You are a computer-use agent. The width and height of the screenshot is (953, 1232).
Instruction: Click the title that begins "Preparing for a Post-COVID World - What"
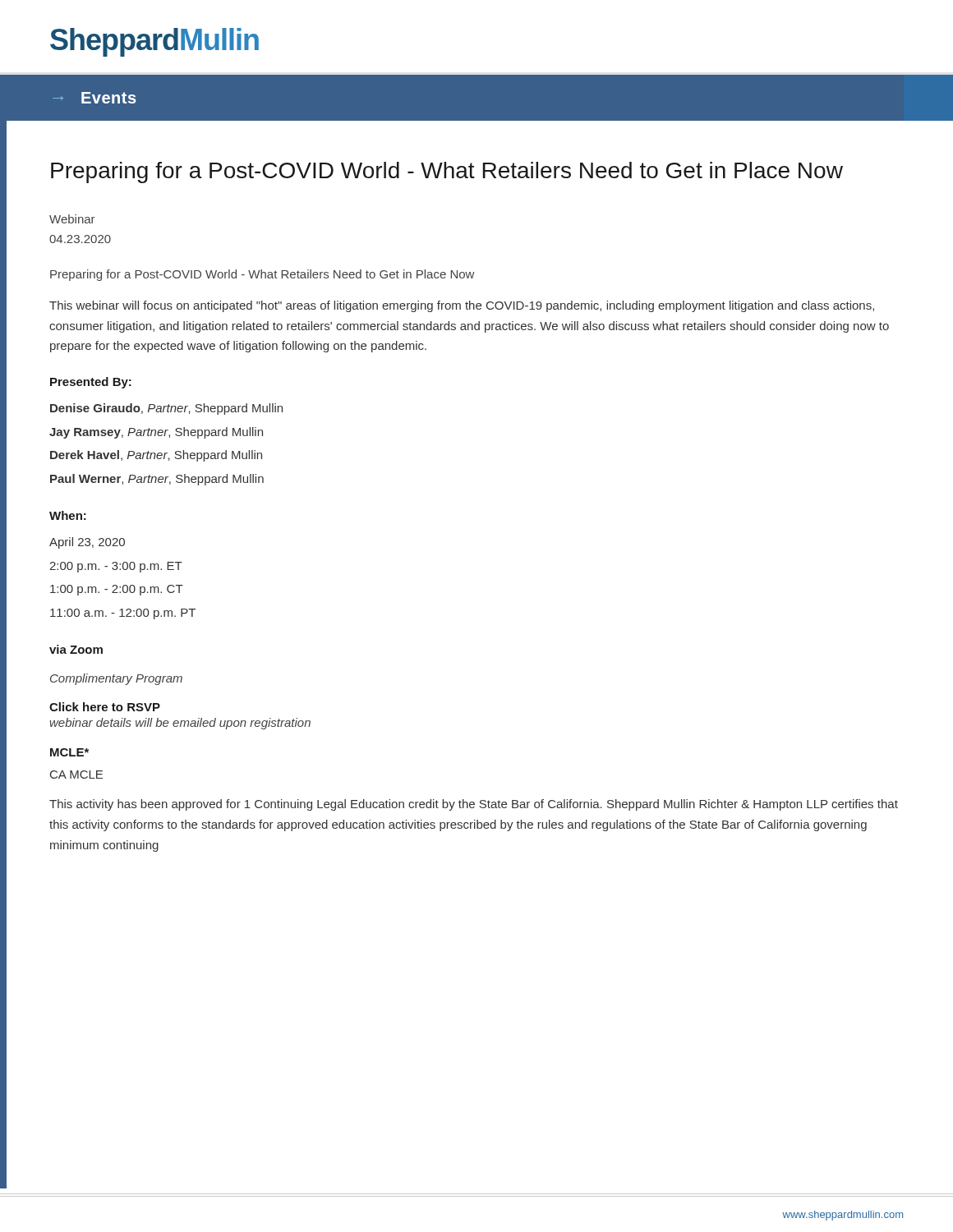446,170
